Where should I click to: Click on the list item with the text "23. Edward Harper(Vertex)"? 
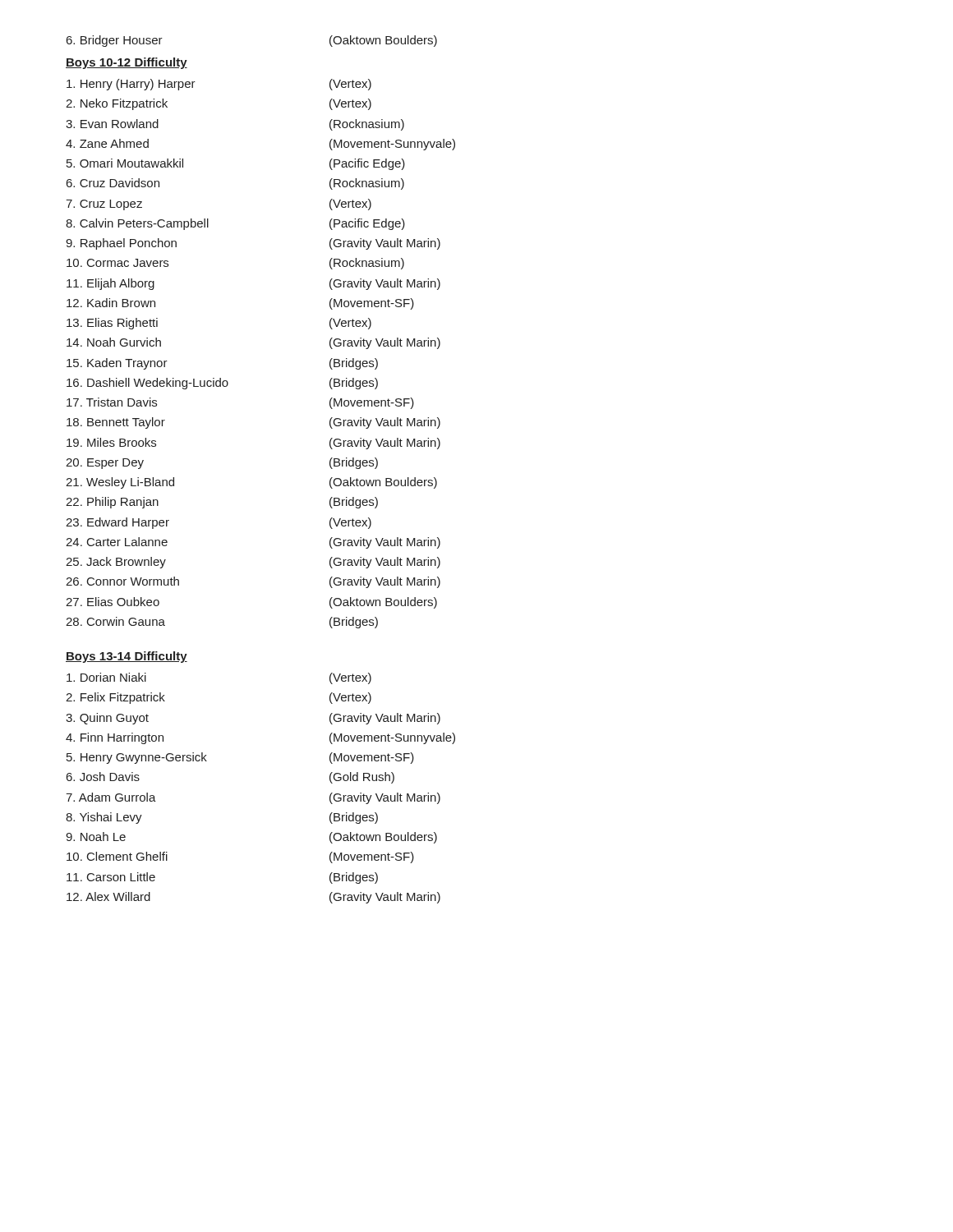[x=329, y=522]
